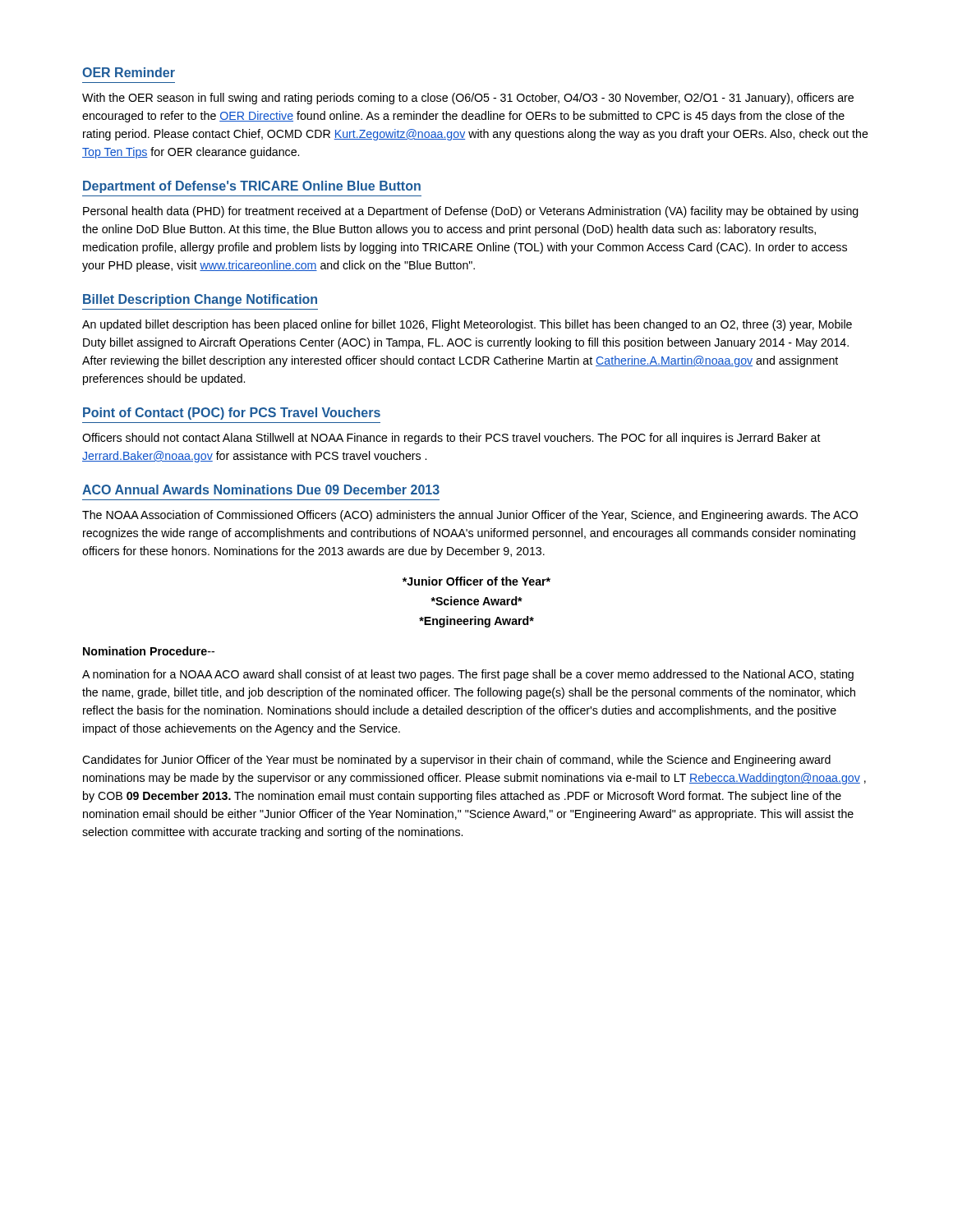Click on the text block that reads "A nomination for"
This screenshot has width=953, height=1232.
click(x=469, y=702)
